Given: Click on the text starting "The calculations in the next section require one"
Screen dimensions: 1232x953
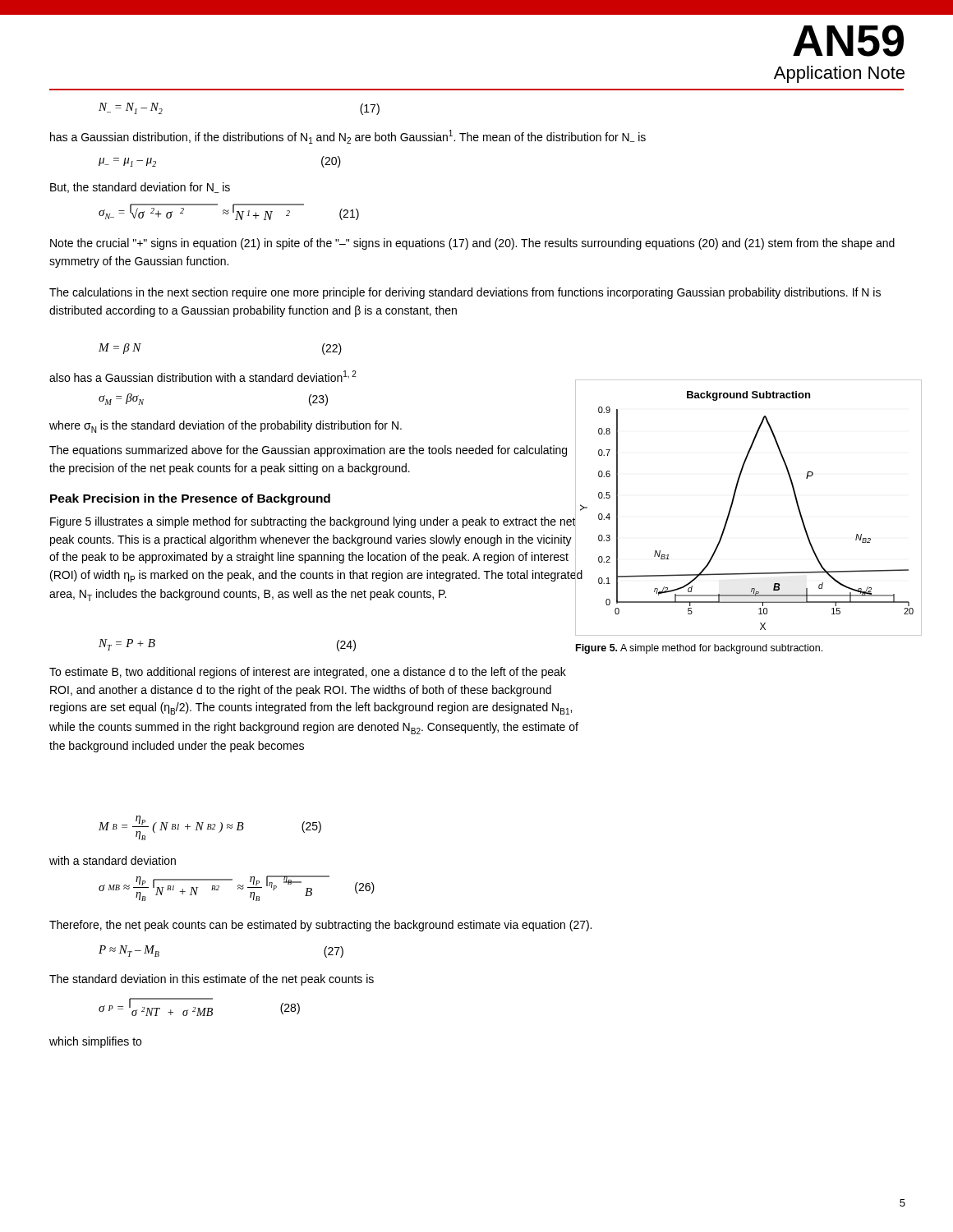Looking at the screenshot, I should (x=465, y=301).
